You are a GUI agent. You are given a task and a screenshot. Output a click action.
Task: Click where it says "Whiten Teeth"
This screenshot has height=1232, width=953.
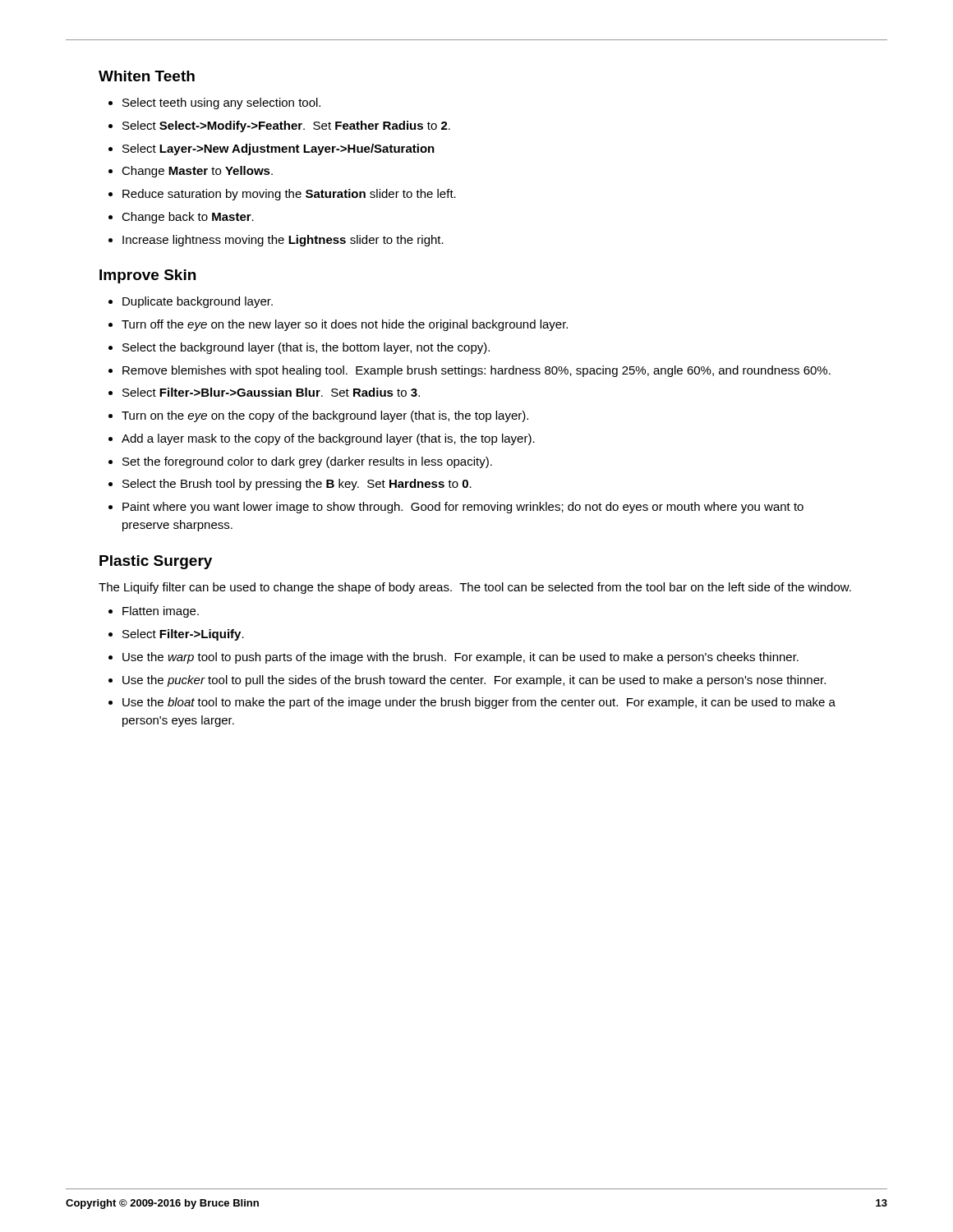tap(147, 76)
